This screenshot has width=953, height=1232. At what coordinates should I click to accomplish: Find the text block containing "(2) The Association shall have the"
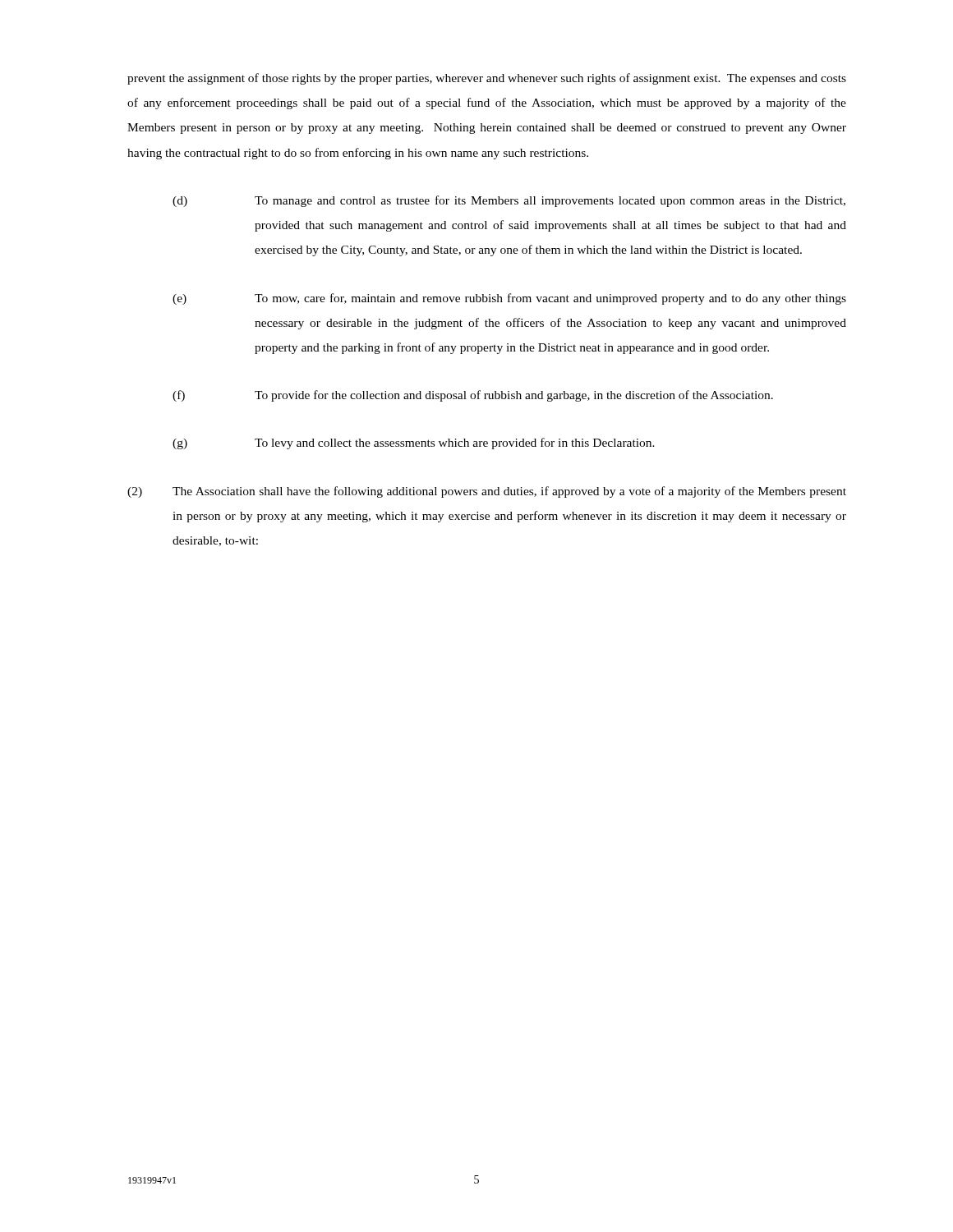[x=487, y=516]
